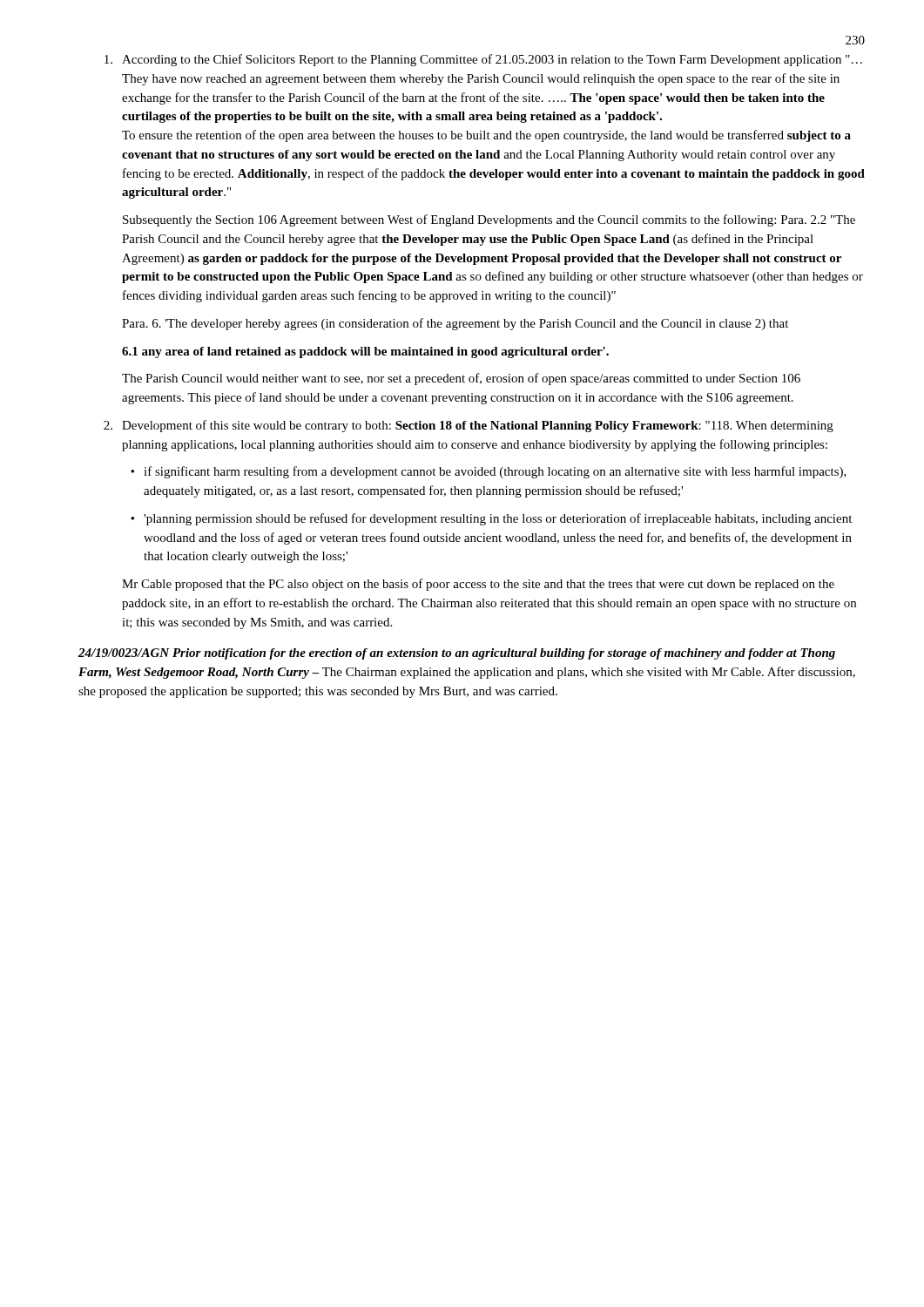The image size is (924, 1307).
Task: Point to the region starting "The Parish Council"
Action: [461, 388]
